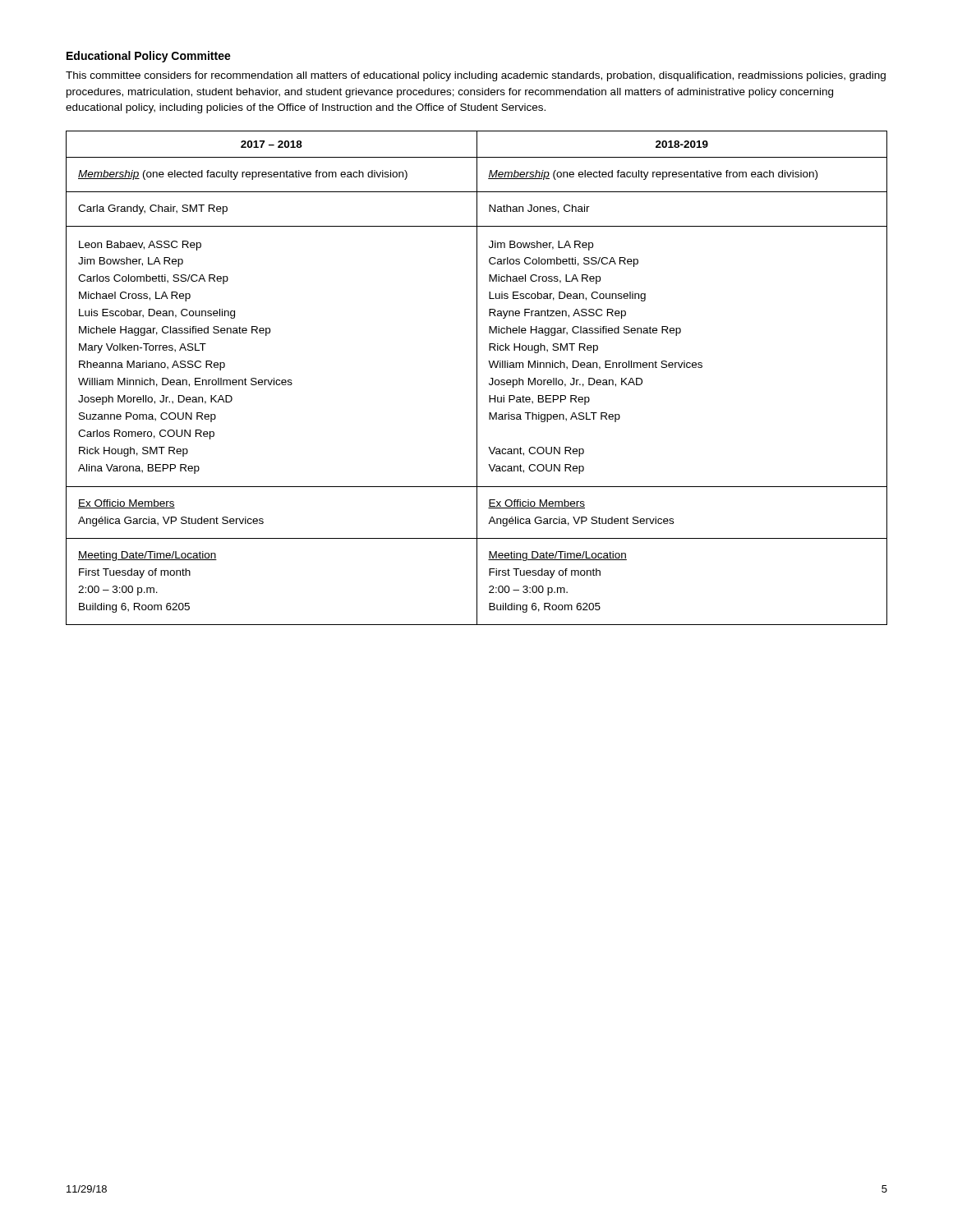The height and width of the screenshot is (1232, 953).
Task: Select the table that reads "Carla Grandy, Chair, SMT"
Action: 476,378
